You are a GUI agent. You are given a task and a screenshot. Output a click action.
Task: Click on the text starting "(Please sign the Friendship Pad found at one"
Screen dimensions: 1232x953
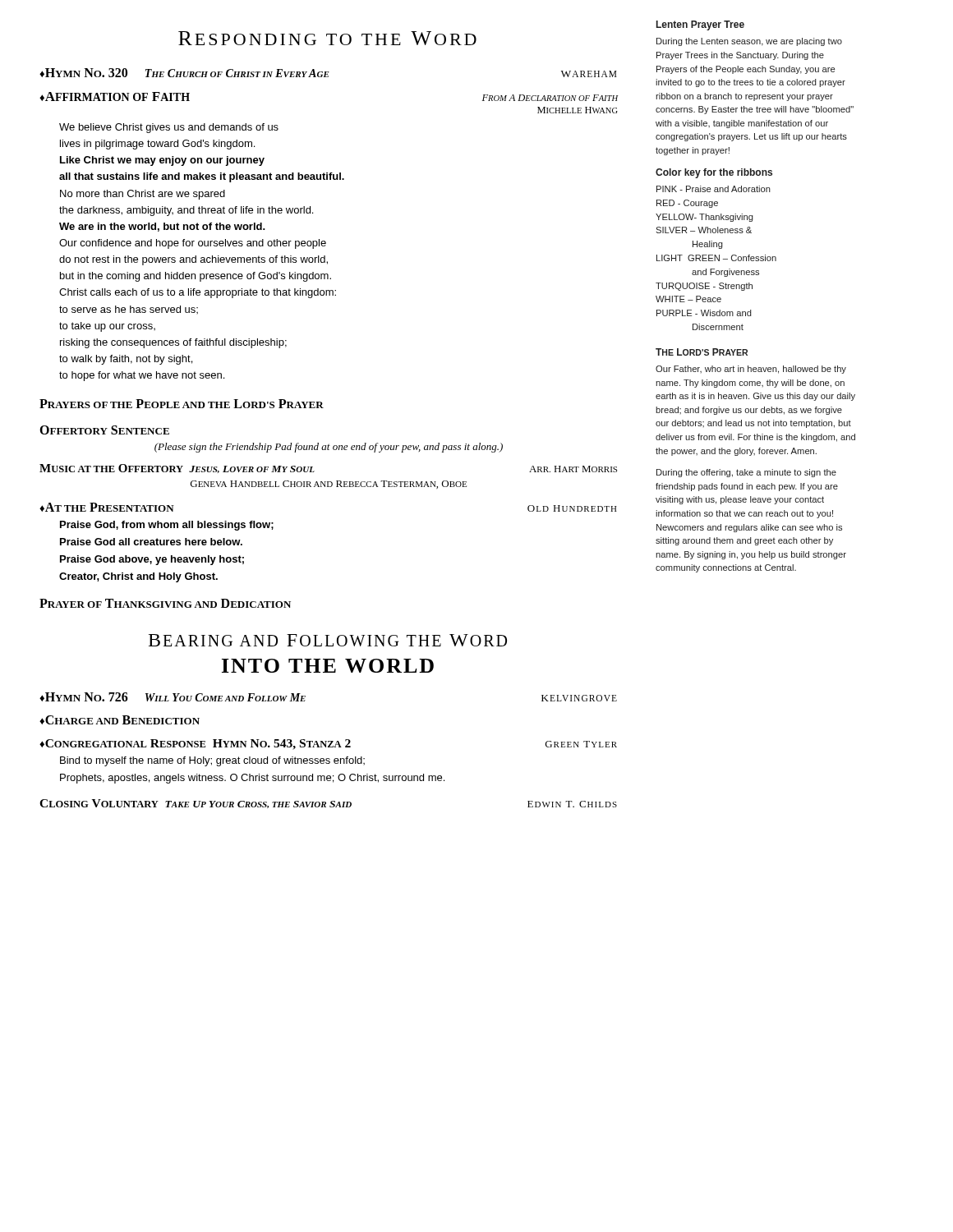point(329,447)
